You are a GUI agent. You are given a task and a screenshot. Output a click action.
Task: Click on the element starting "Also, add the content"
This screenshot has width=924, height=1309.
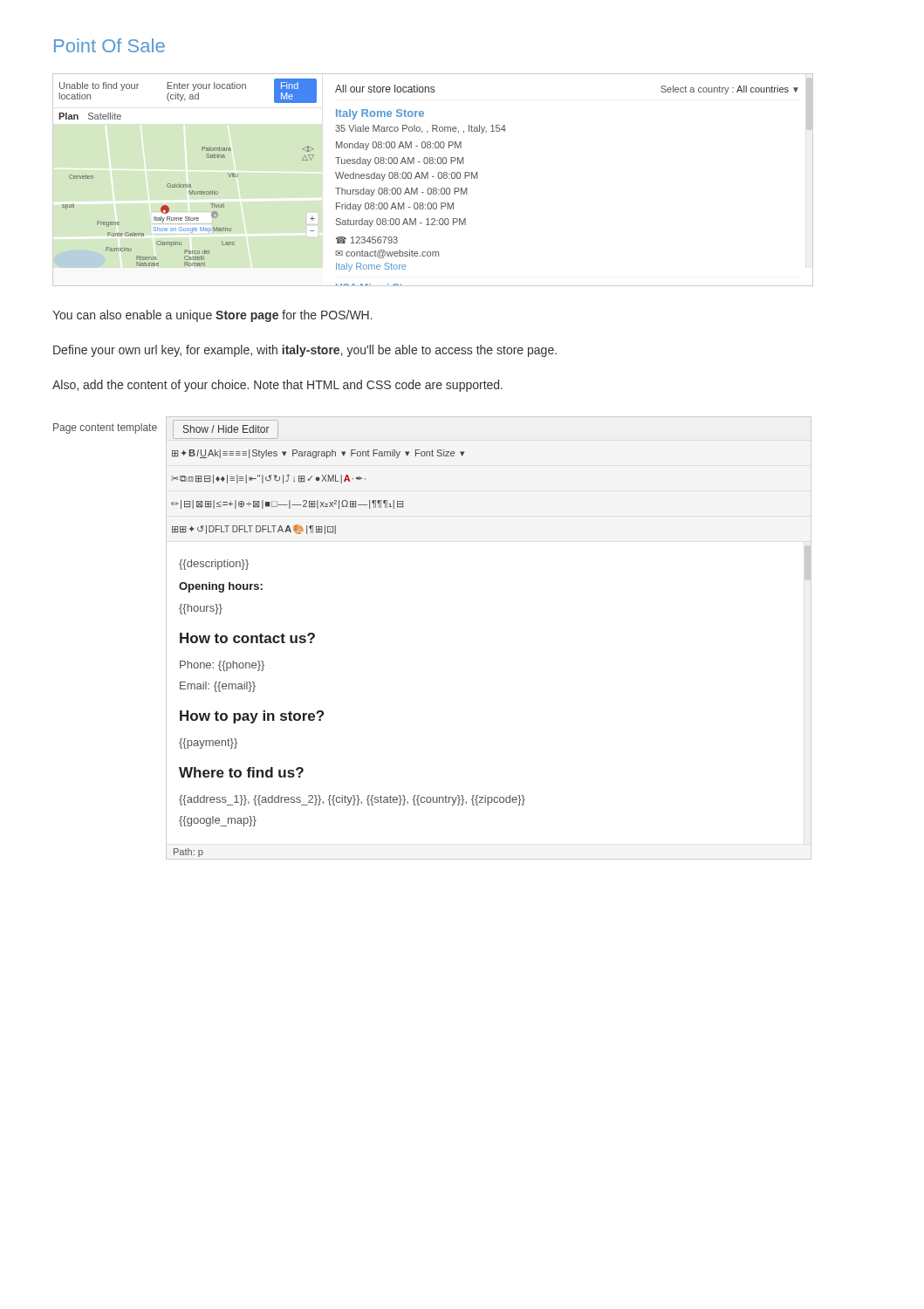278,385
